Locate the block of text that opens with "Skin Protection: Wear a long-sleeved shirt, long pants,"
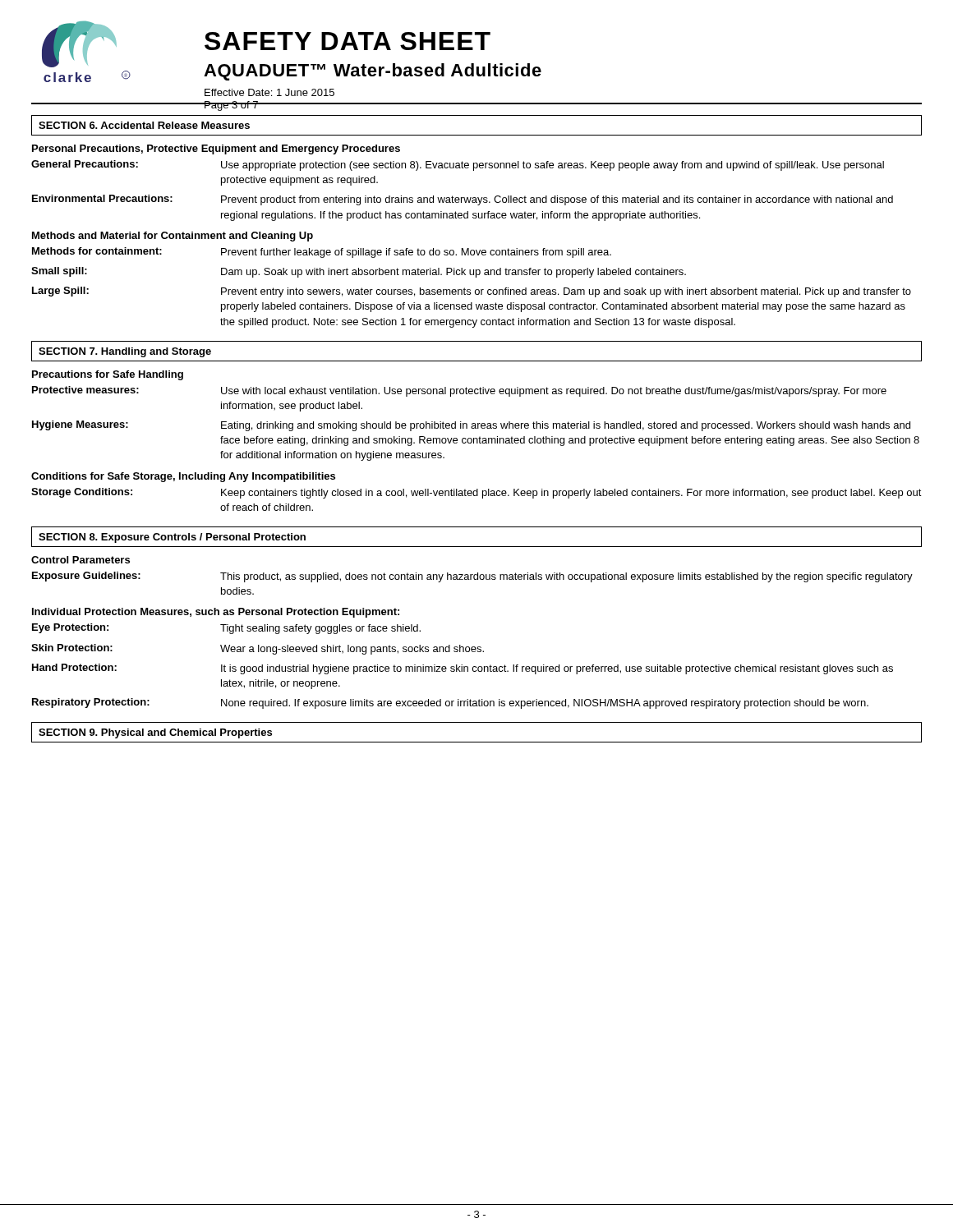Screen dimensions: 1232x953 476,649
